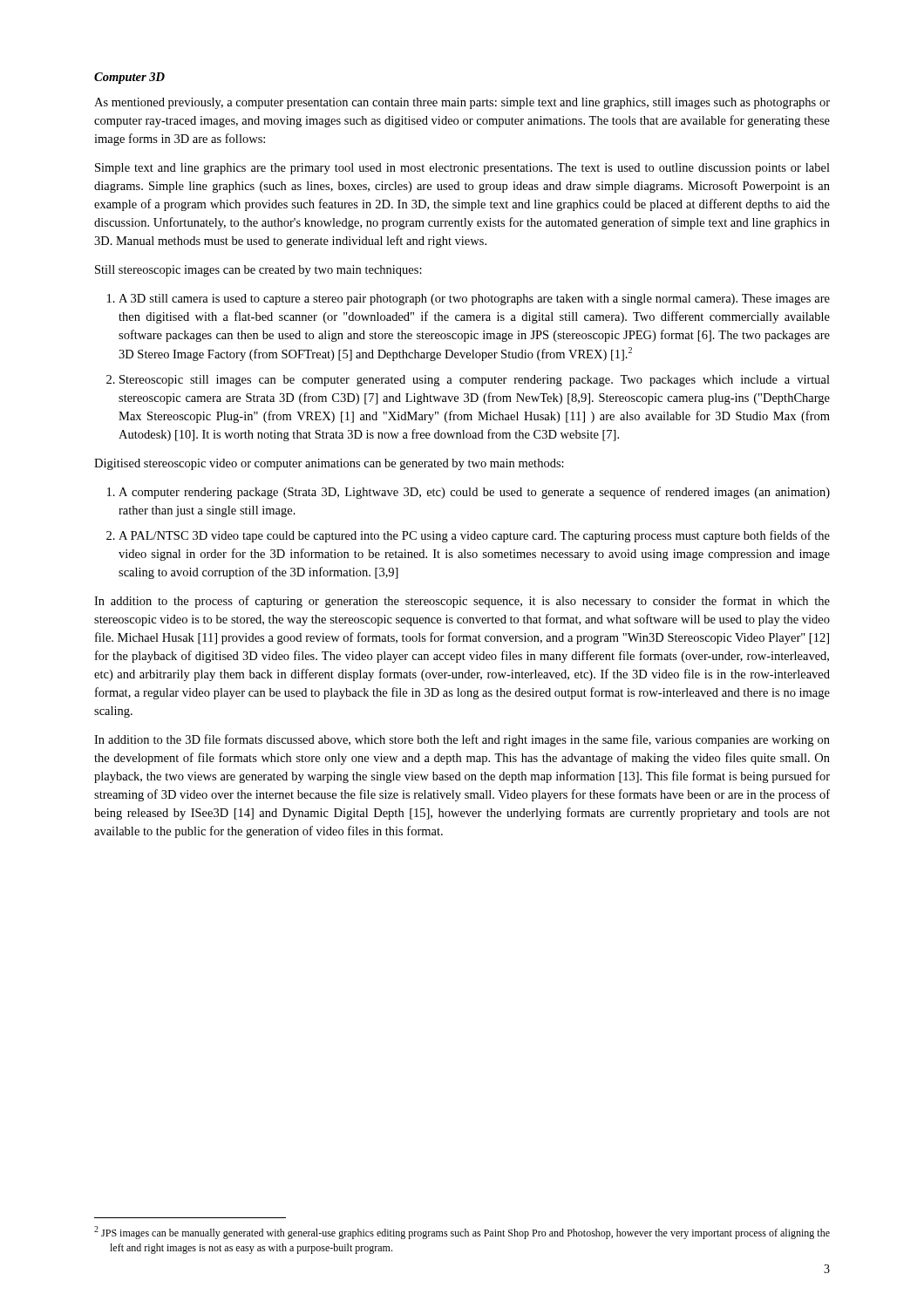Locate a footnote
The image size is (924, 1308).
click(462, 1239)
